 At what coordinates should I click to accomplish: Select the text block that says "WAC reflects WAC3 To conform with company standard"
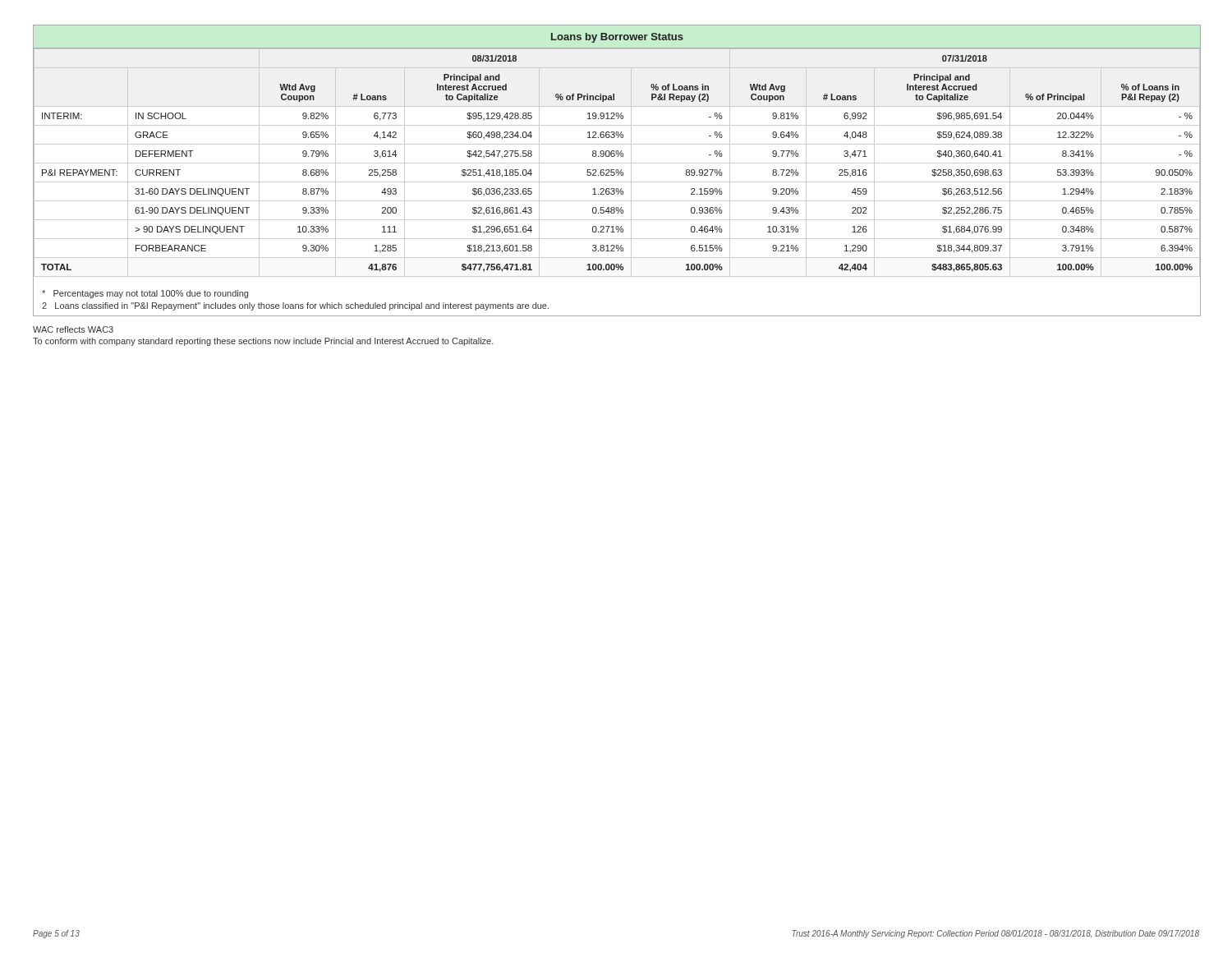point(73,329)
